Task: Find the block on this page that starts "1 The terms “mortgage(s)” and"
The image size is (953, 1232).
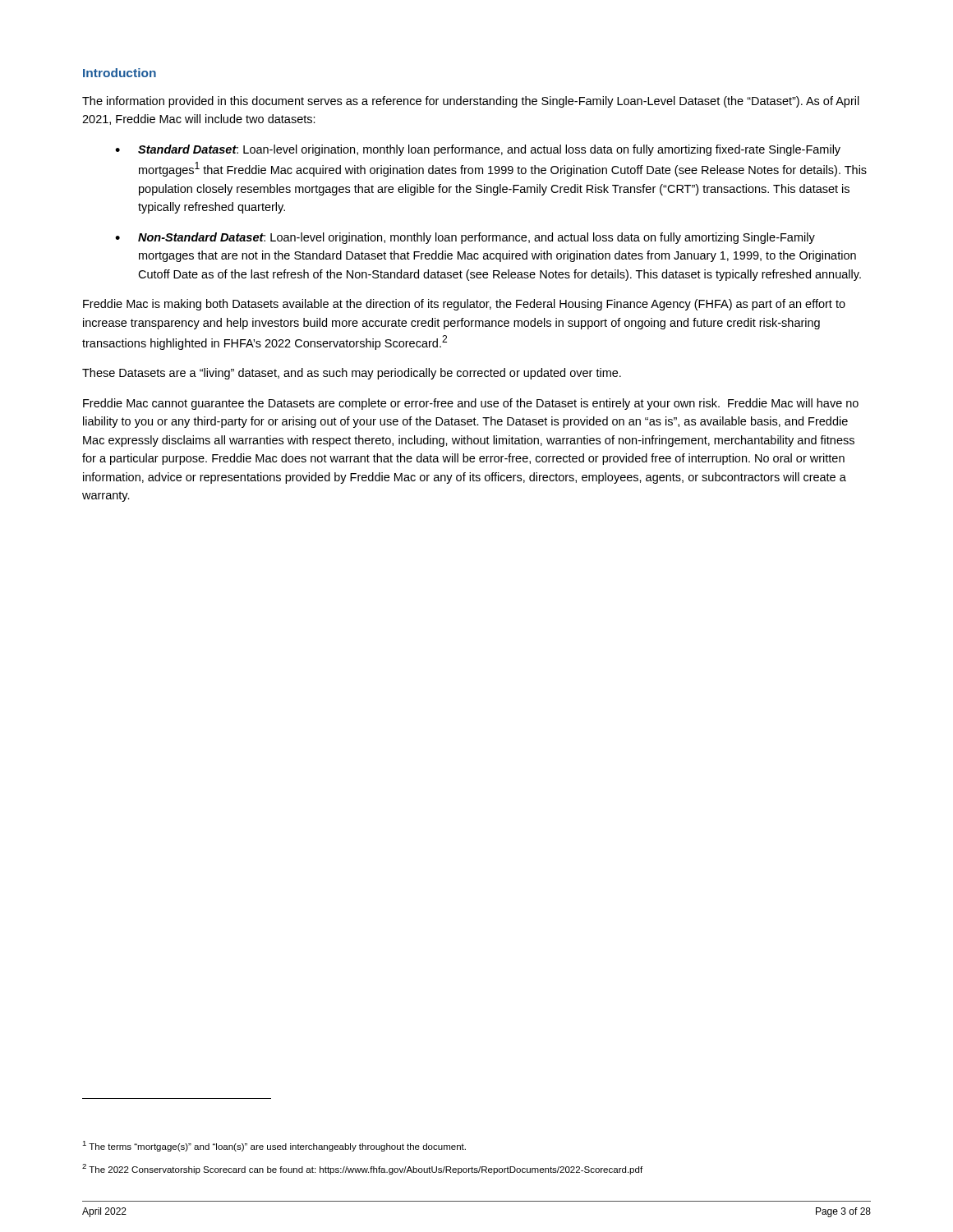Action: click(x=274, y=1145)
